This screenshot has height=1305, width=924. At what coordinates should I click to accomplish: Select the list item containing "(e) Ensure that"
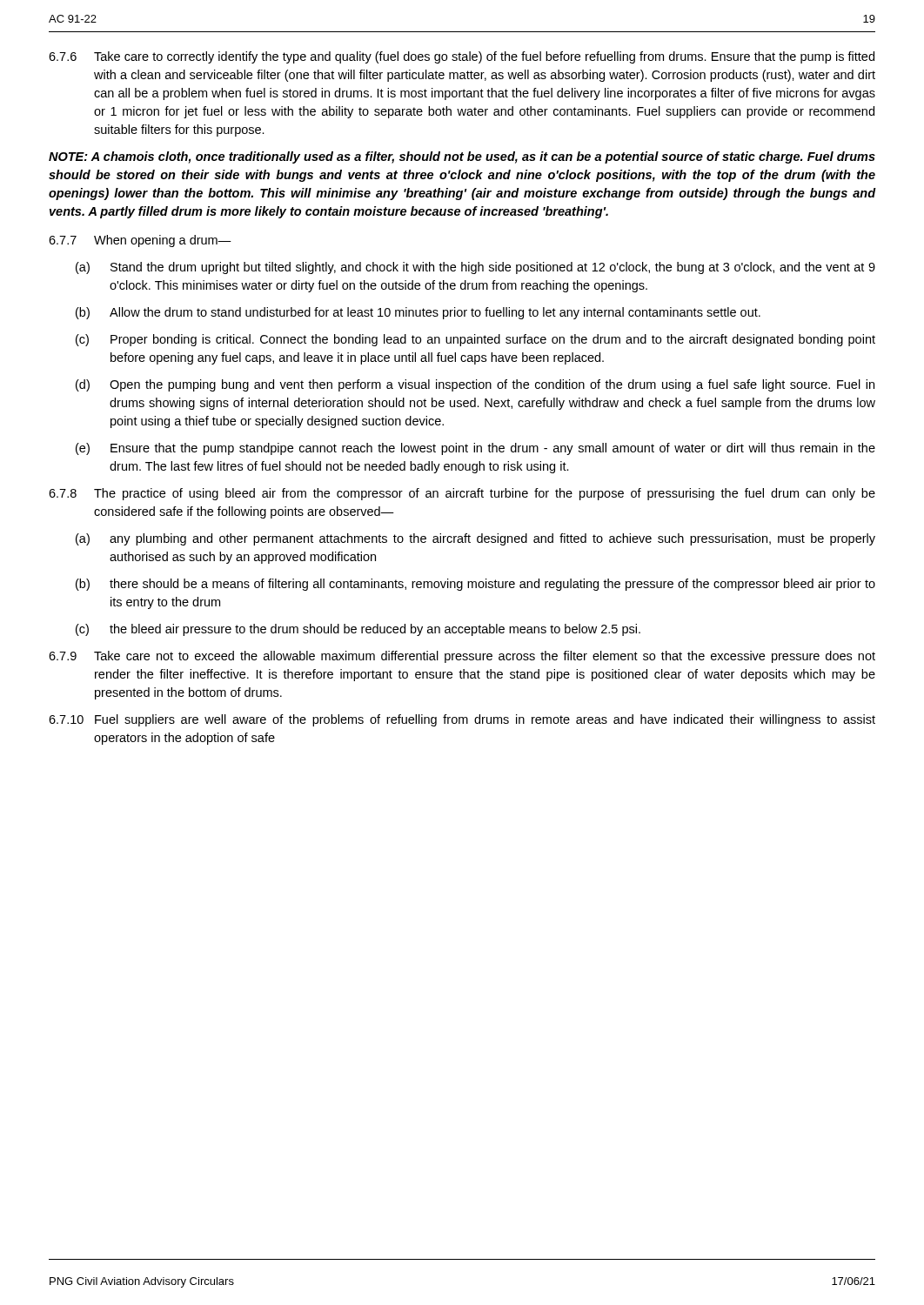[x=475, y=458]
